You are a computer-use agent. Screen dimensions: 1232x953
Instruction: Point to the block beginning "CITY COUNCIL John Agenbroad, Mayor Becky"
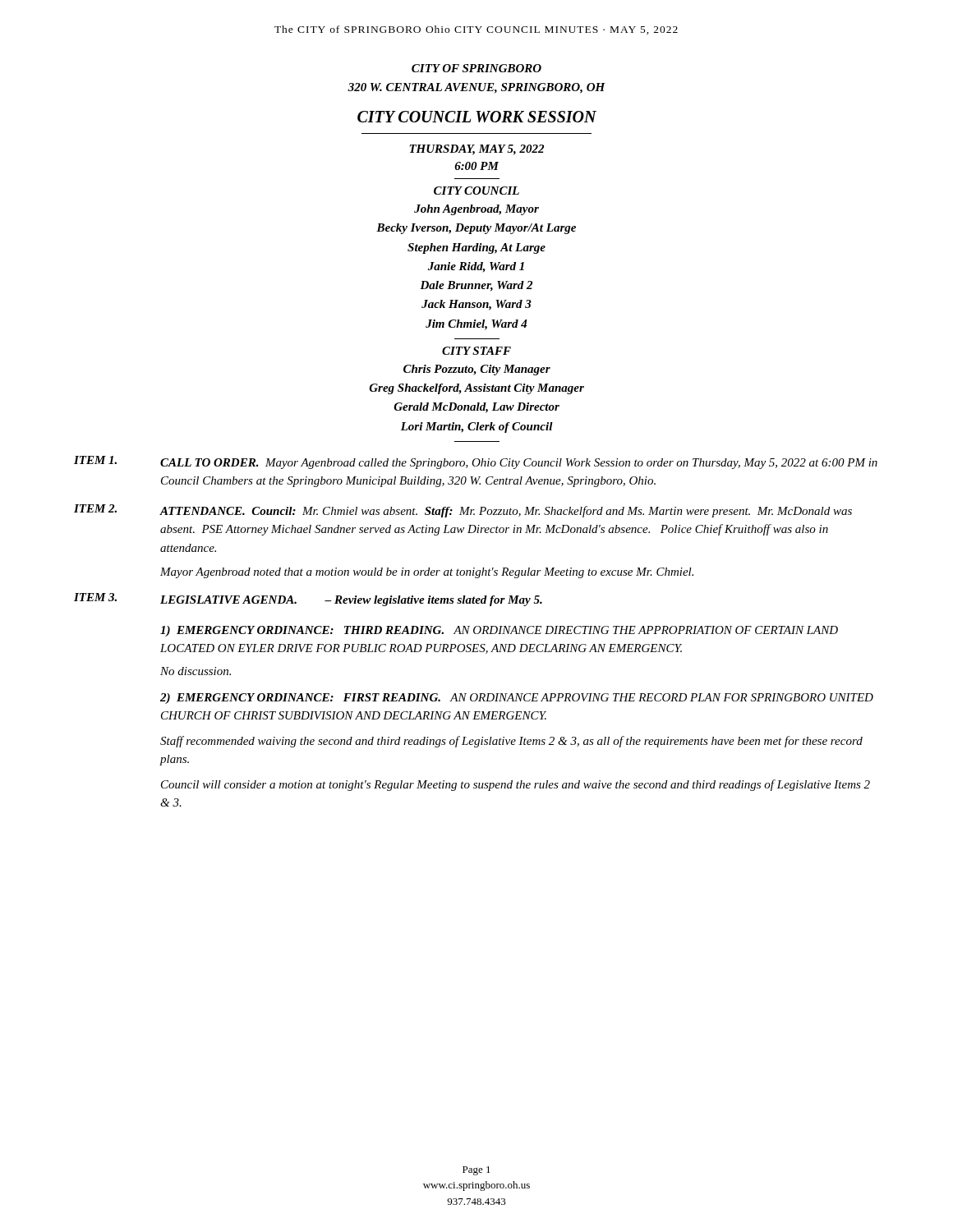pos(476,259)
